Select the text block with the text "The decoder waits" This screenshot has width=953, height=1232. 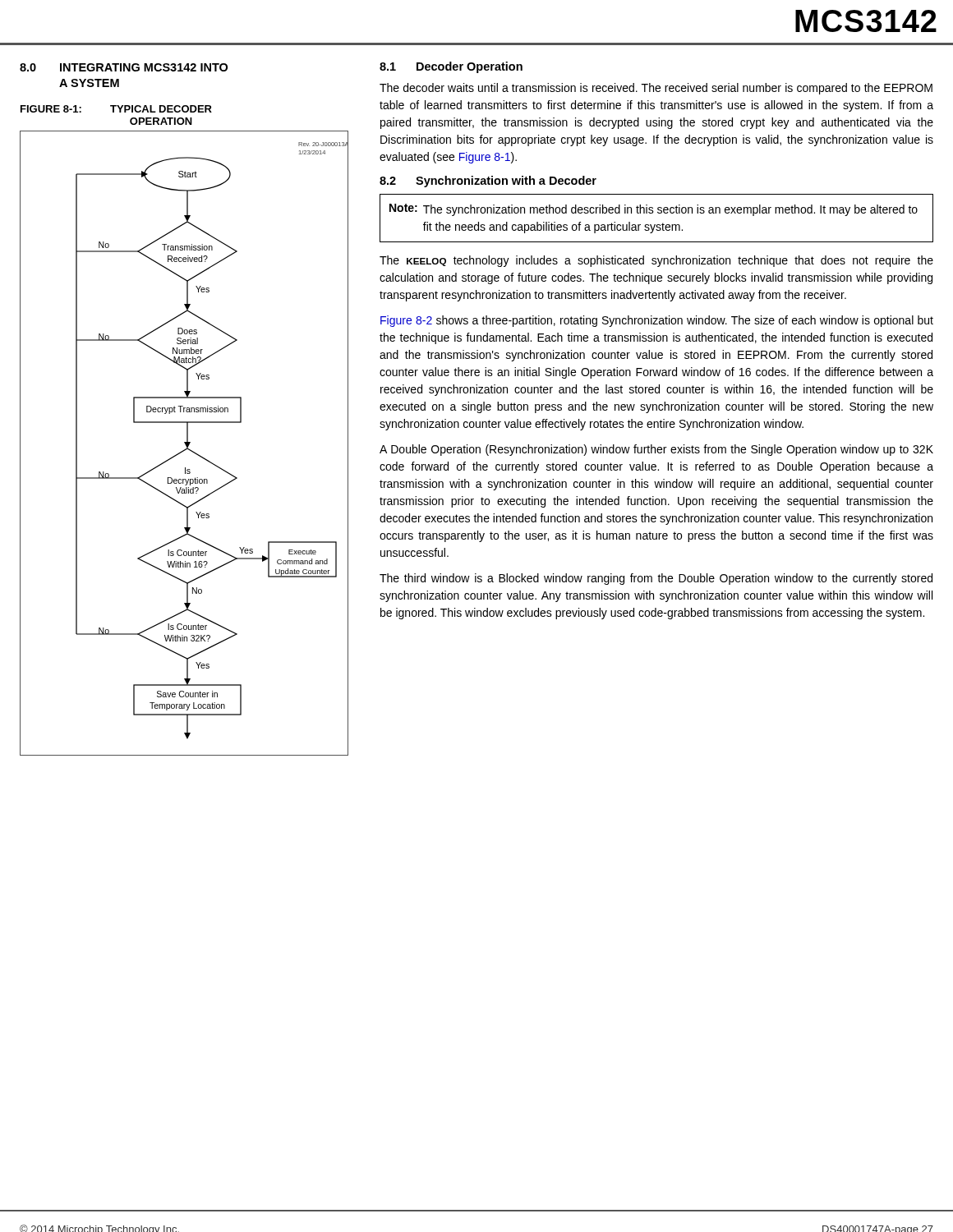(x=656, y=122)
